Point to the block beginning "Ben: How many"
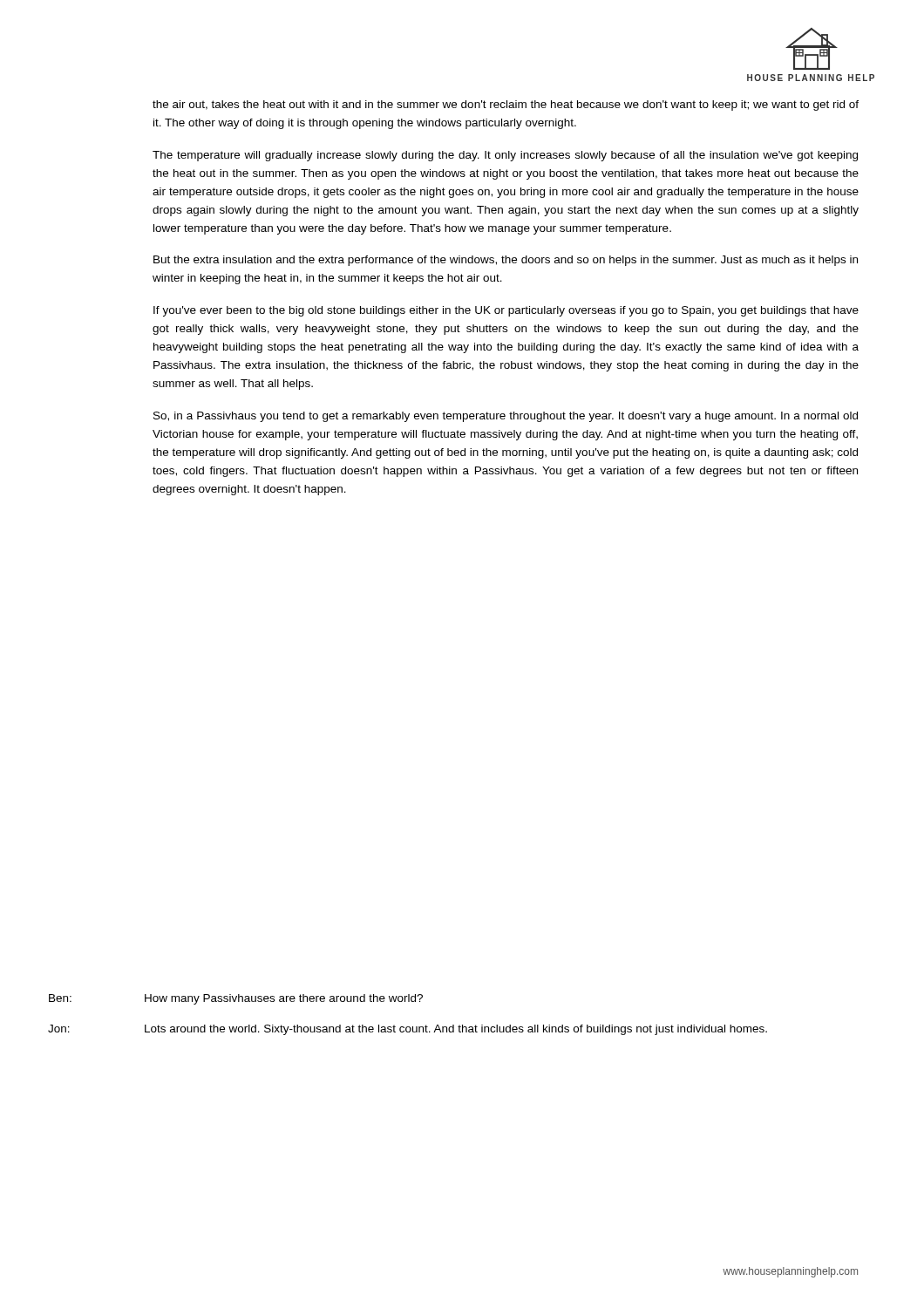The height and width of the screenshot is (1308, 924). pos(236,999)
